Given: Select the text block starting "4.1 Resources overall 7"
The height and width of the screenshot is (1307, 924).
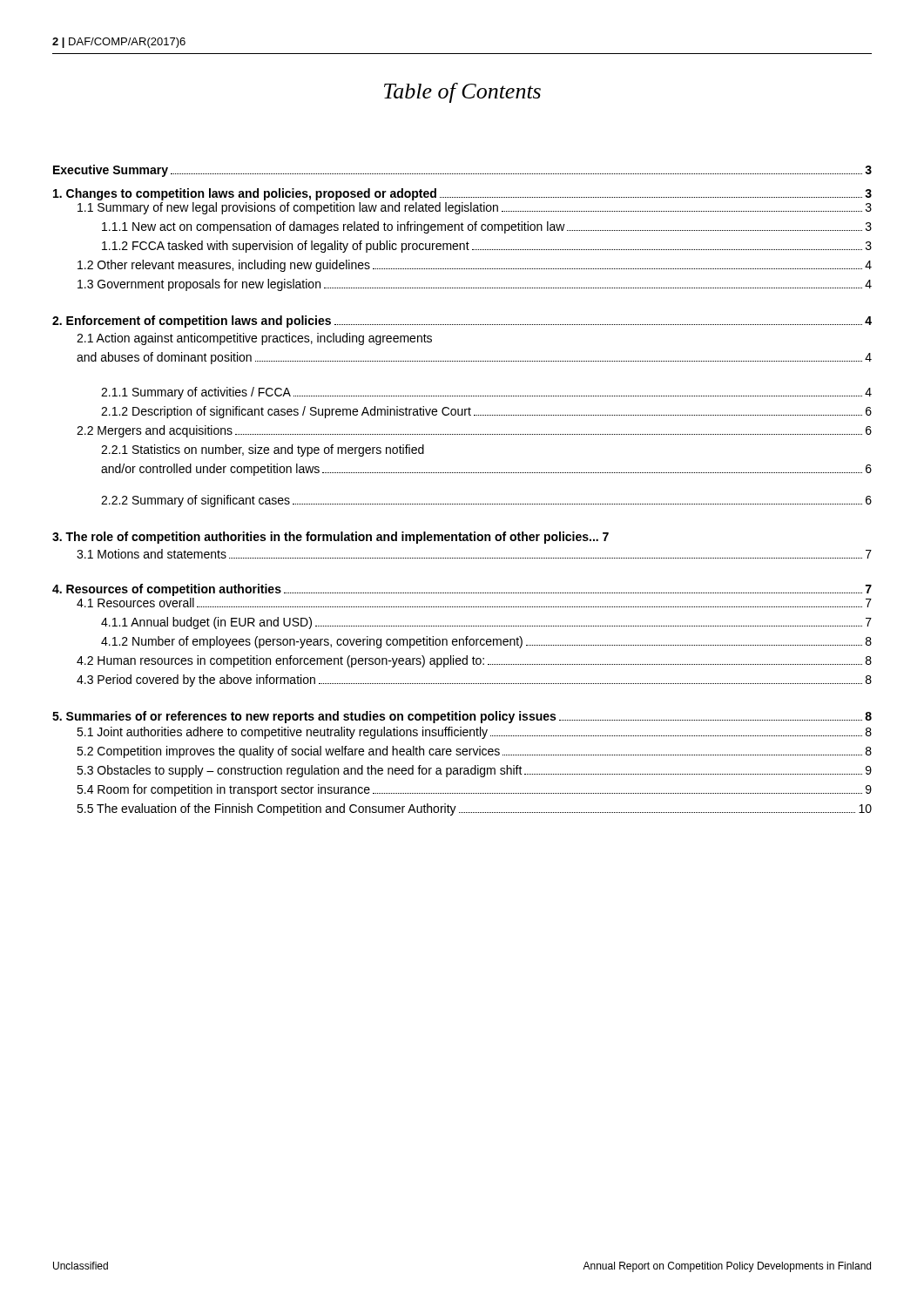Looking at the screenshot, I should click(x=462, y=604).
